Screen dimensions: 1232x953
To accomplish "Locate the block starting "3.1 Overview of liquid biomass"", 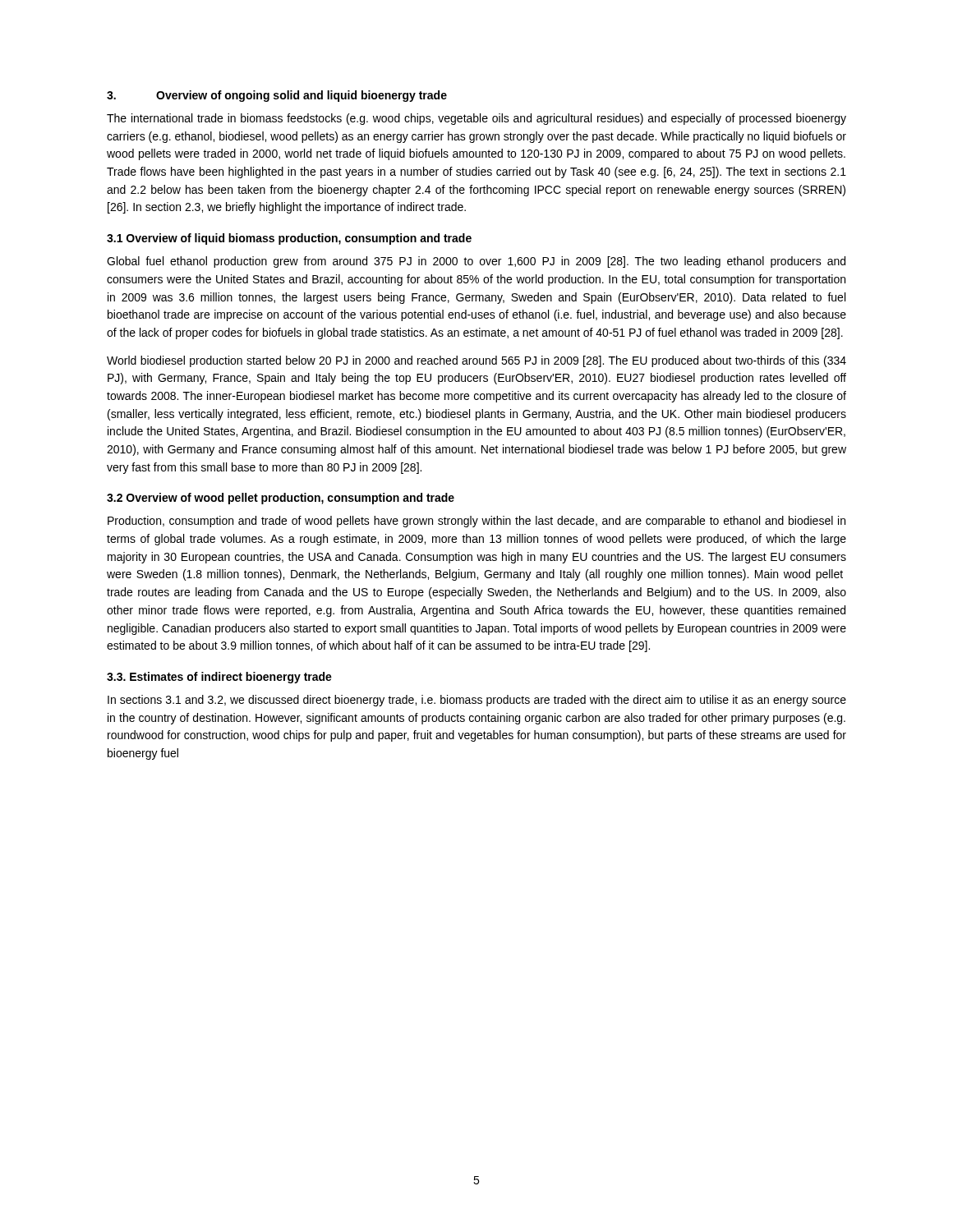I will click(289, 238).
